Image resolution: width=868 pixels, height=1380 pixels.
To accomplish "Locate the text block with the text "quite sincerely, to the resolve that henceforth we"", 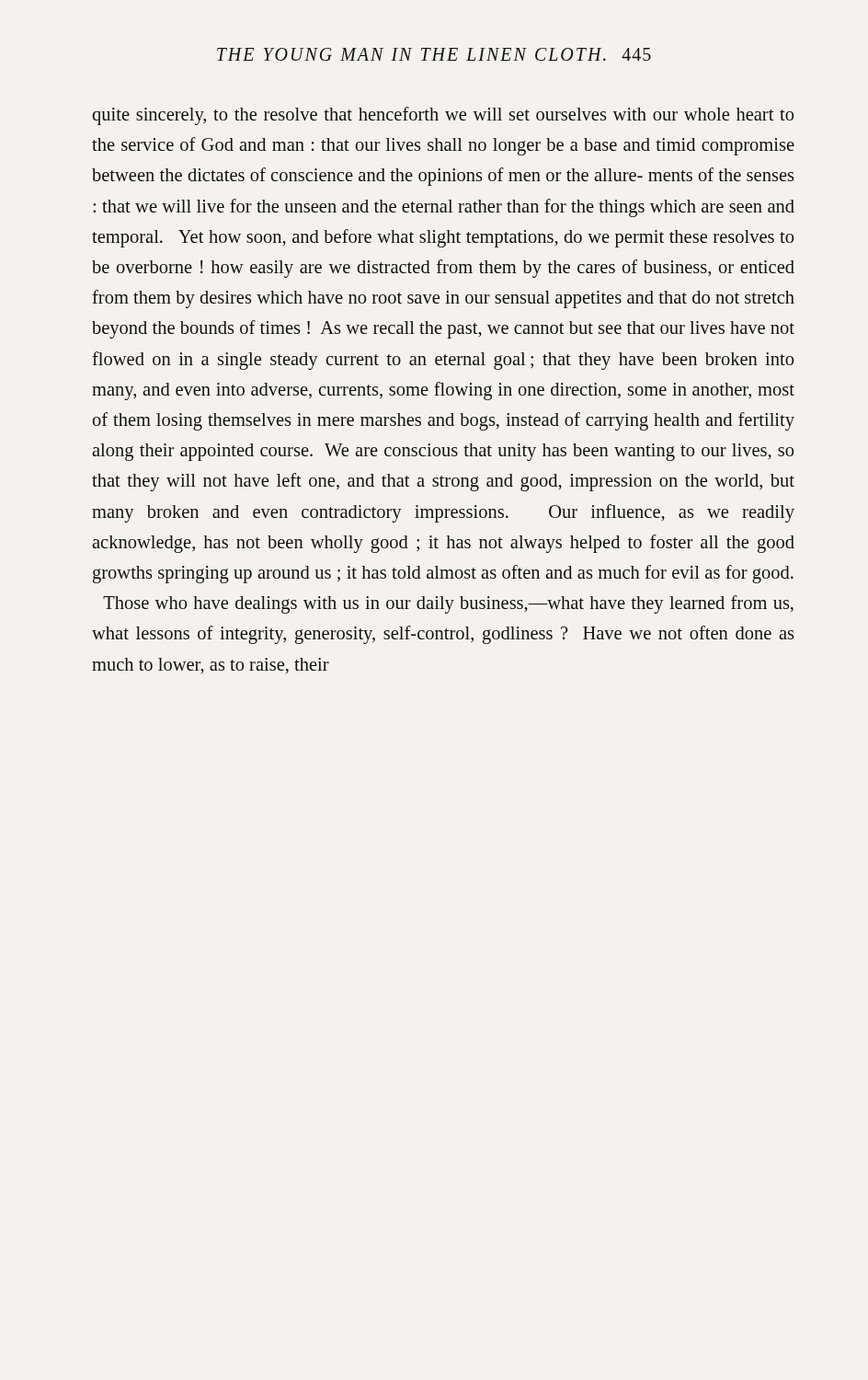I will (443, 389).
